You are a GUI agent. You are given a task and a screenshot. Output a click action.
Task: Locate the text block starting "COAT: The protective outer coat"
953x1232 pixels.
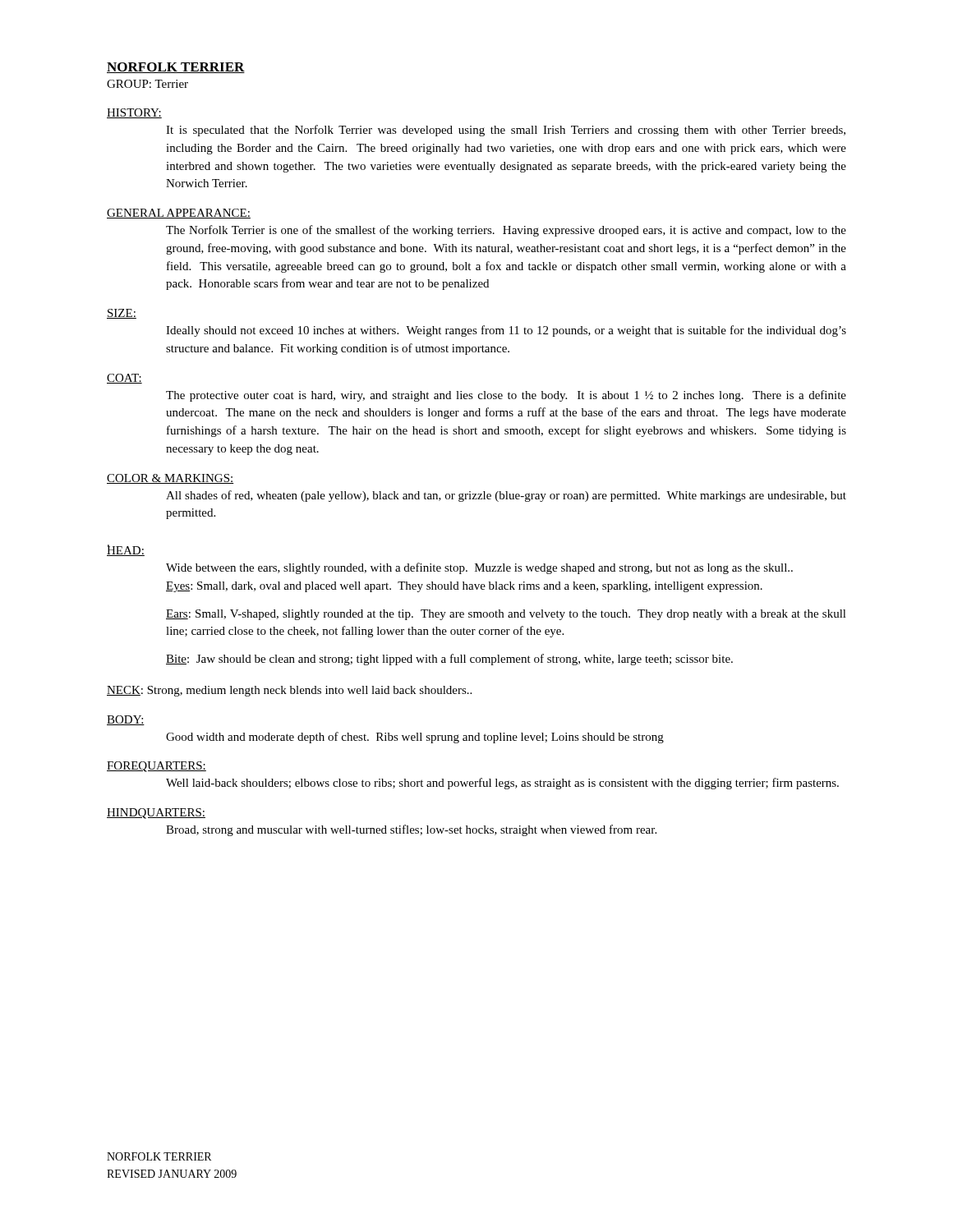pos(476,414)
